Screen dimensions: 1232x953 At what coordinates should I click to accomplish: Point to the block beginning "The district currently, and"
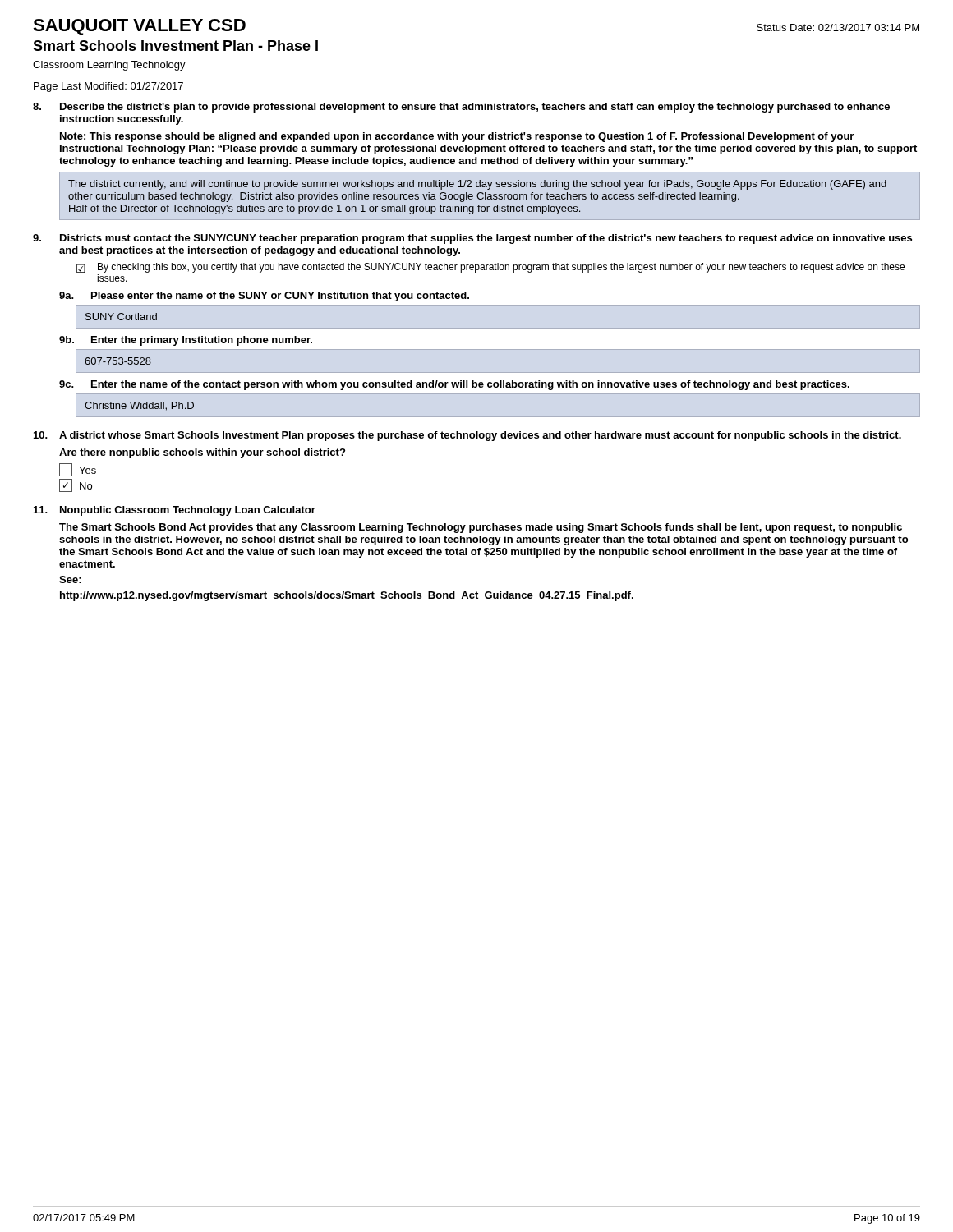[x=477, y=196]
